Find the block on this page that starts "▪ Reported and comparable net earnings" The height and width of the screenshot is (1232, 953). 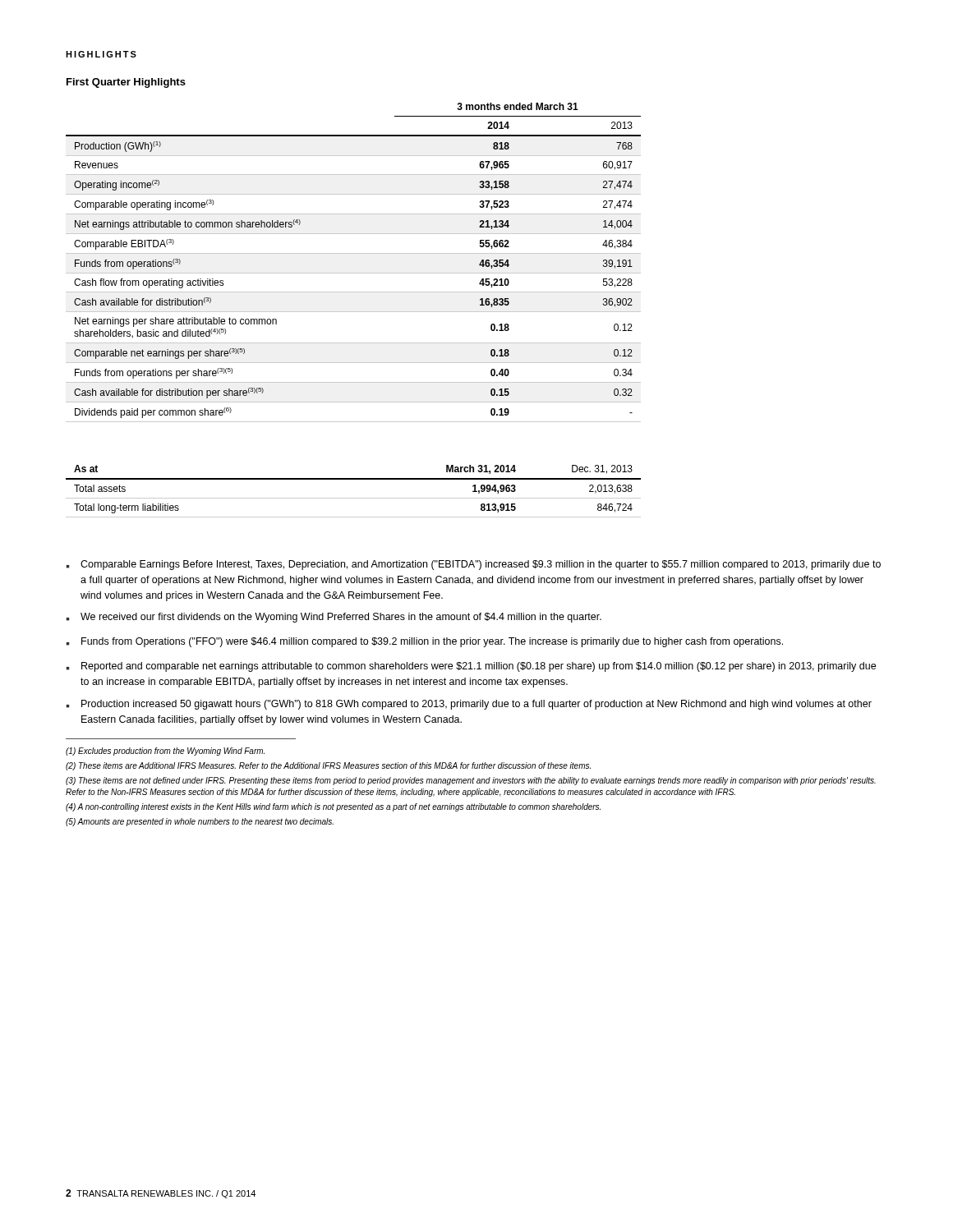[x=476, y=674]
